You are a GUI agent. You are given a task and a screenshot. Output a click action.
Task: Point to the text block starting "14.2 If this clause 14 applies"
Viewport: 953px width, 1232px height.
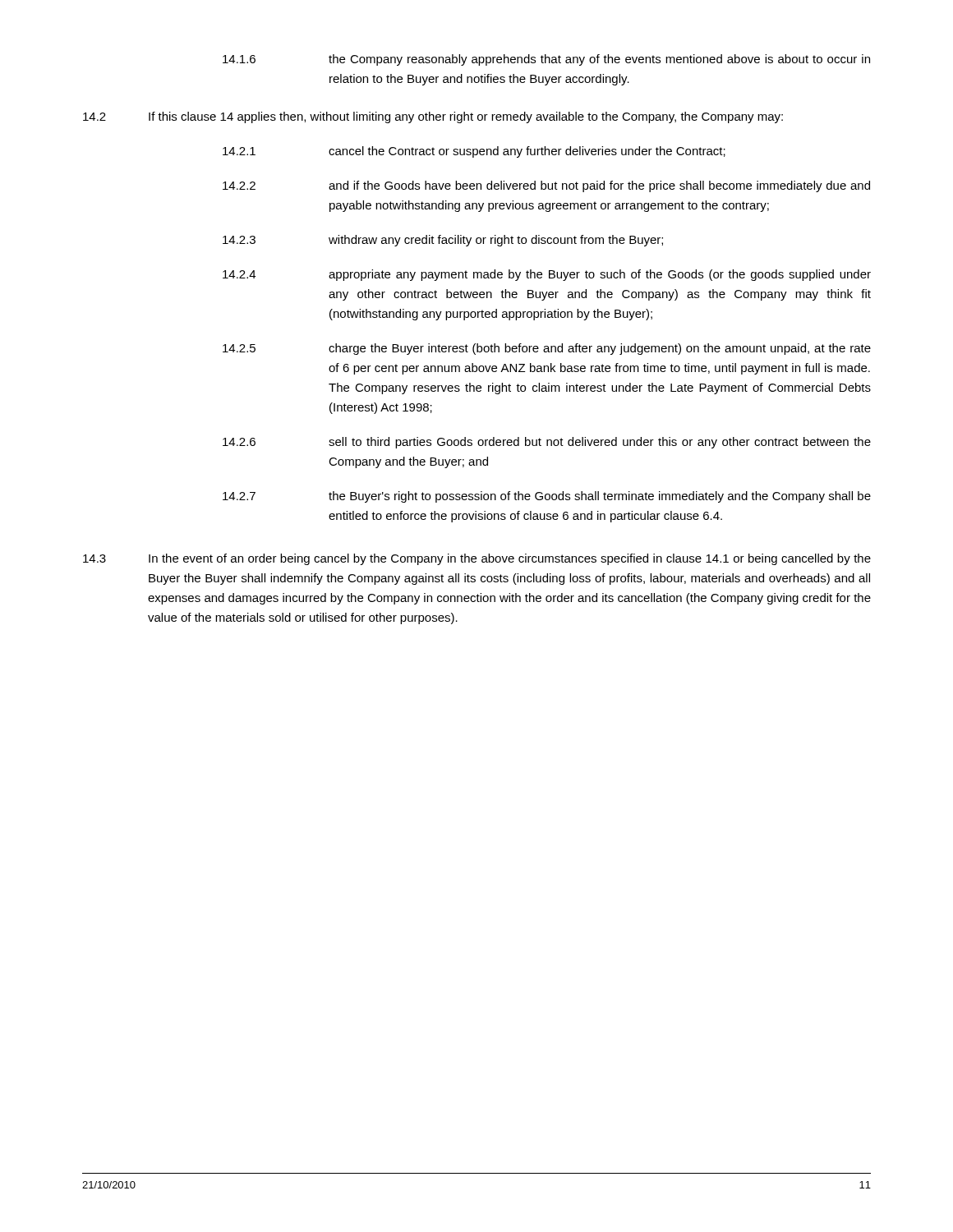[x=433, y=117]
